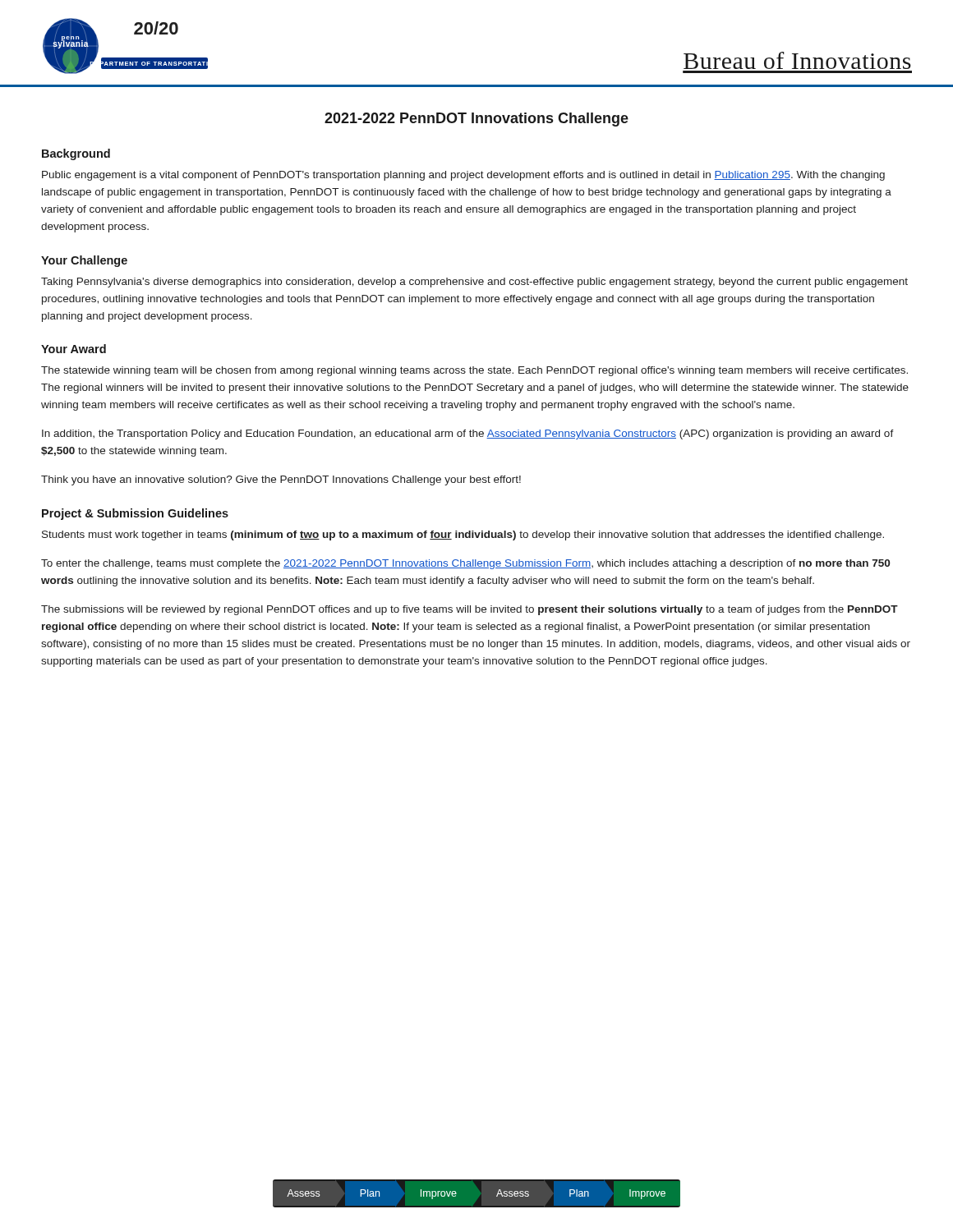Navigate to the region starting "The submissions will be reviewed"
This screenshot has height=1232, width=953.
(476, 635)
